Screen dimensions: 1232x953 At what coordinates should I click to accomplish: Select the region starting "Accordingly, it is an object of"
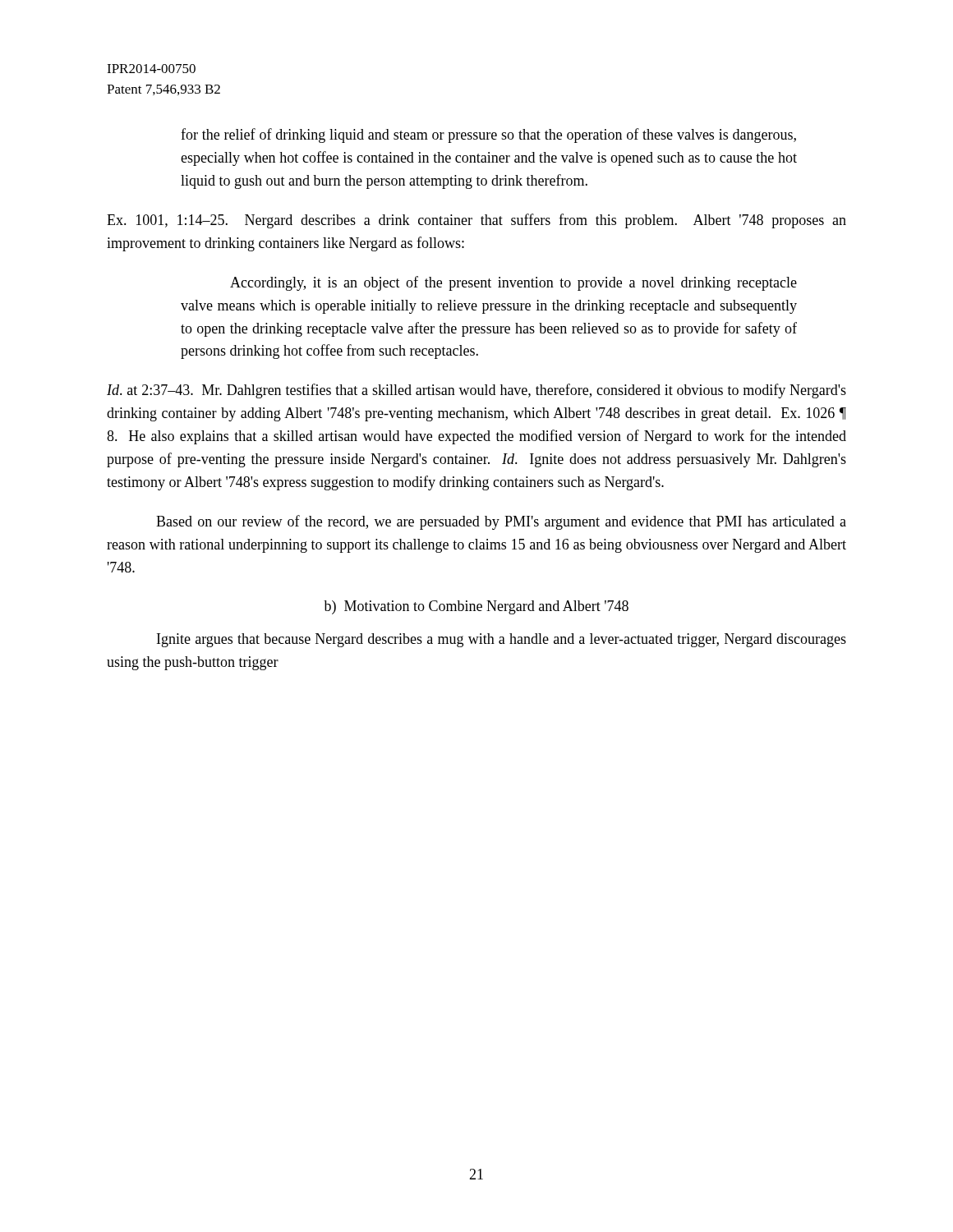pos(489,317)
